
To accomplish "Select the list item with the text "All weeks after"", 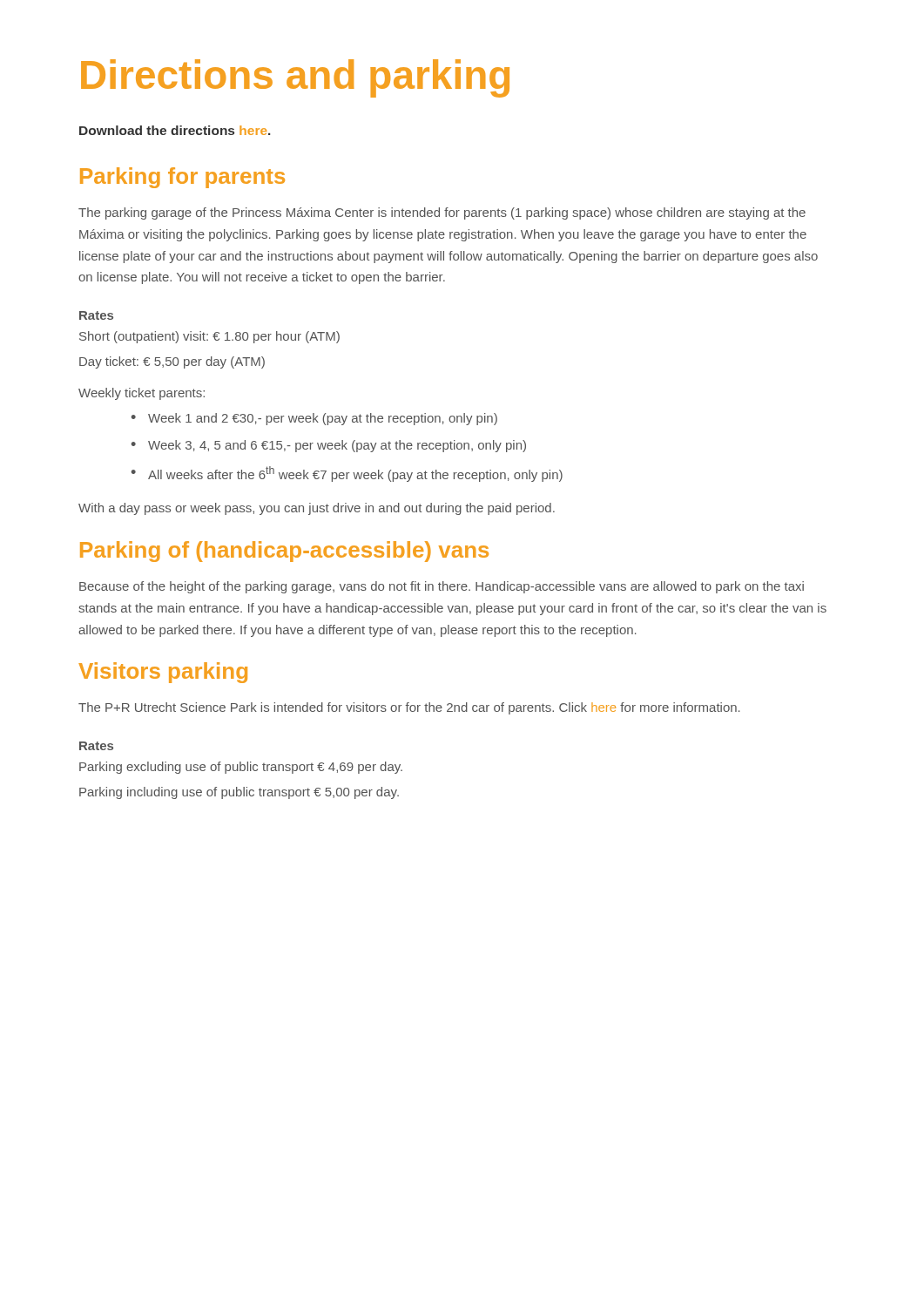I will pyautogui.click(x=356, y=473).
